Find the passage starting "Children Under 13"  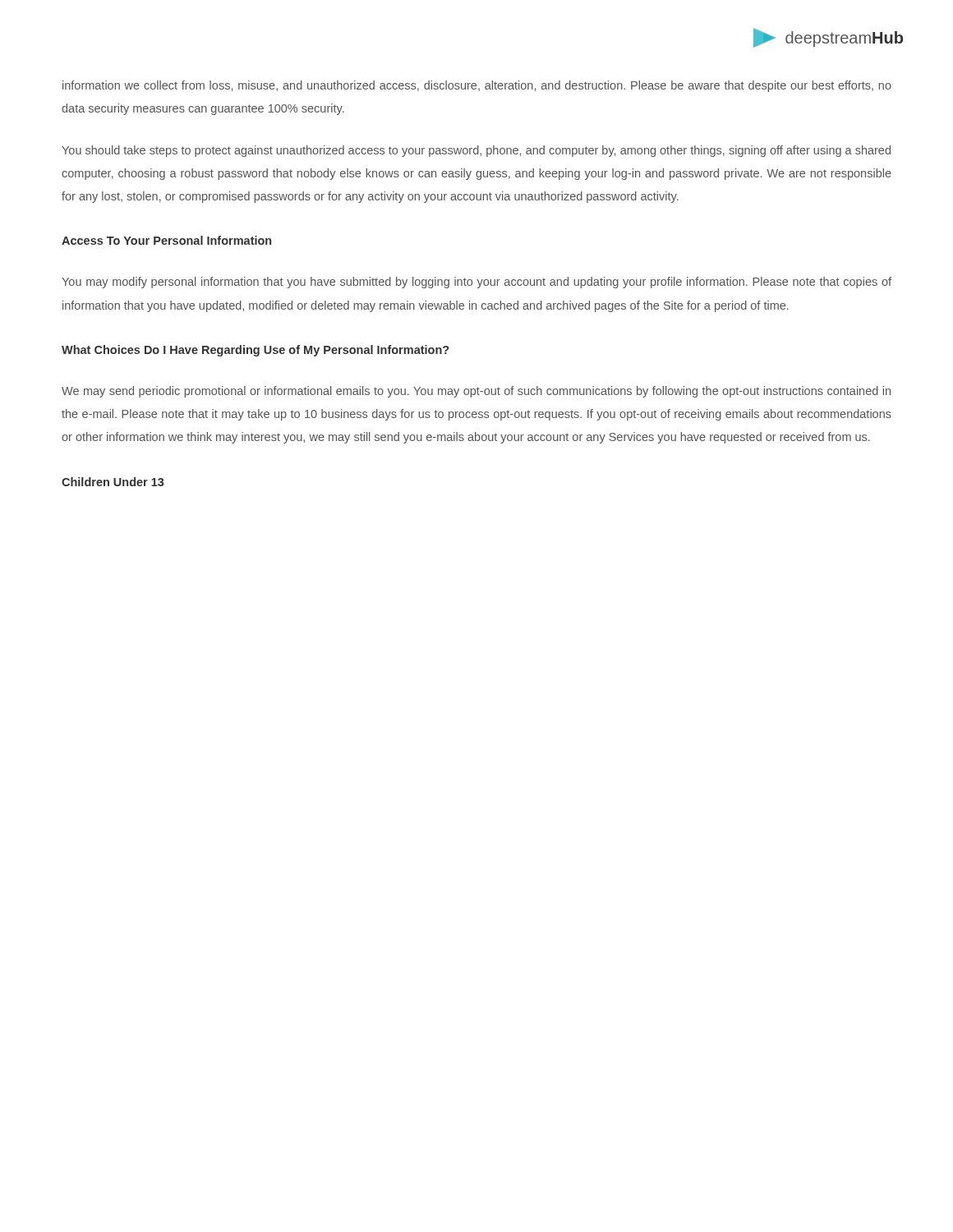tap(113, 482)
